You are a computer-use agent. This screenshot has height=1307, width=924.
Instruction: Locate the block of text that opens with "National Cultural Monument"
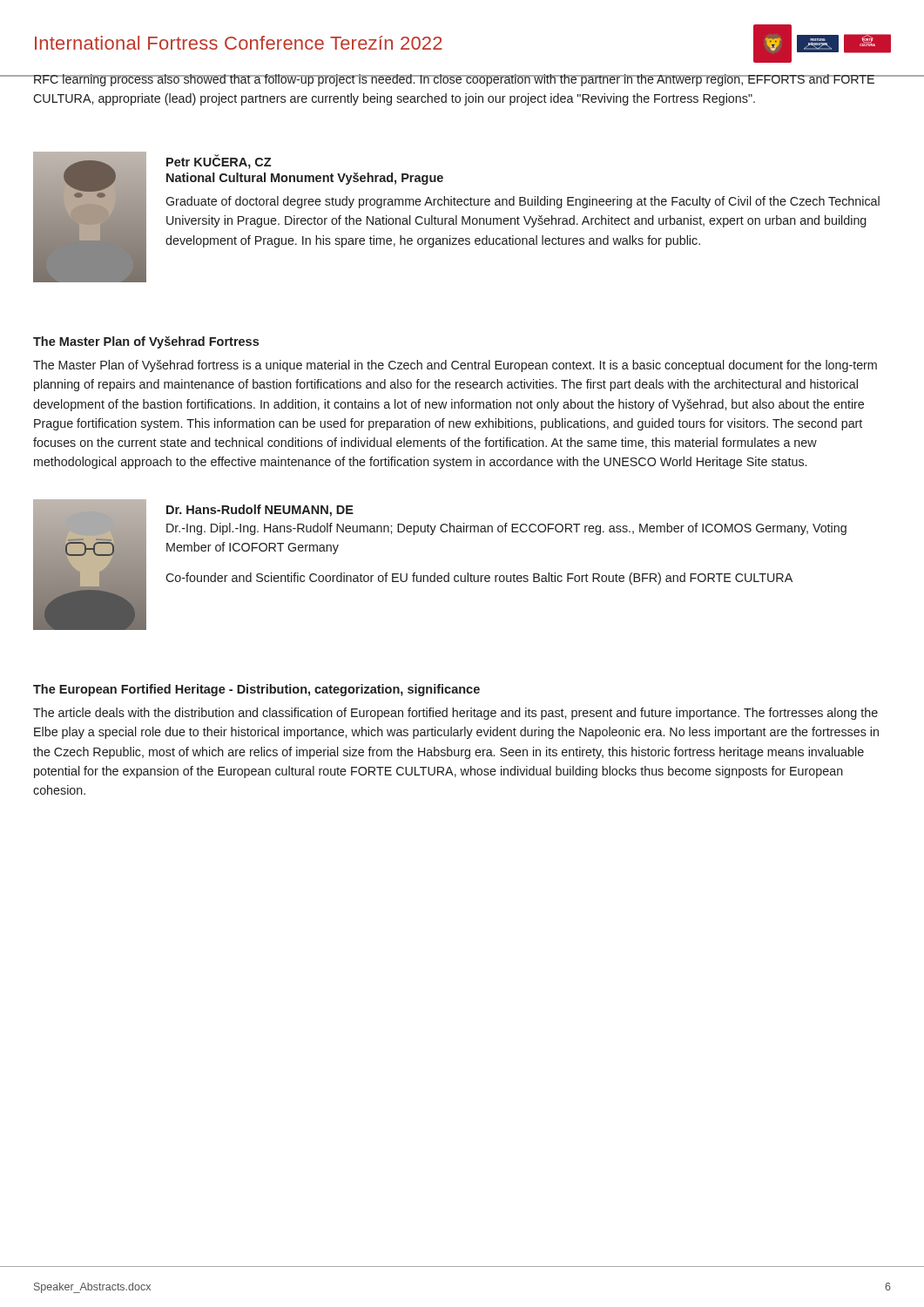(305, 178)
